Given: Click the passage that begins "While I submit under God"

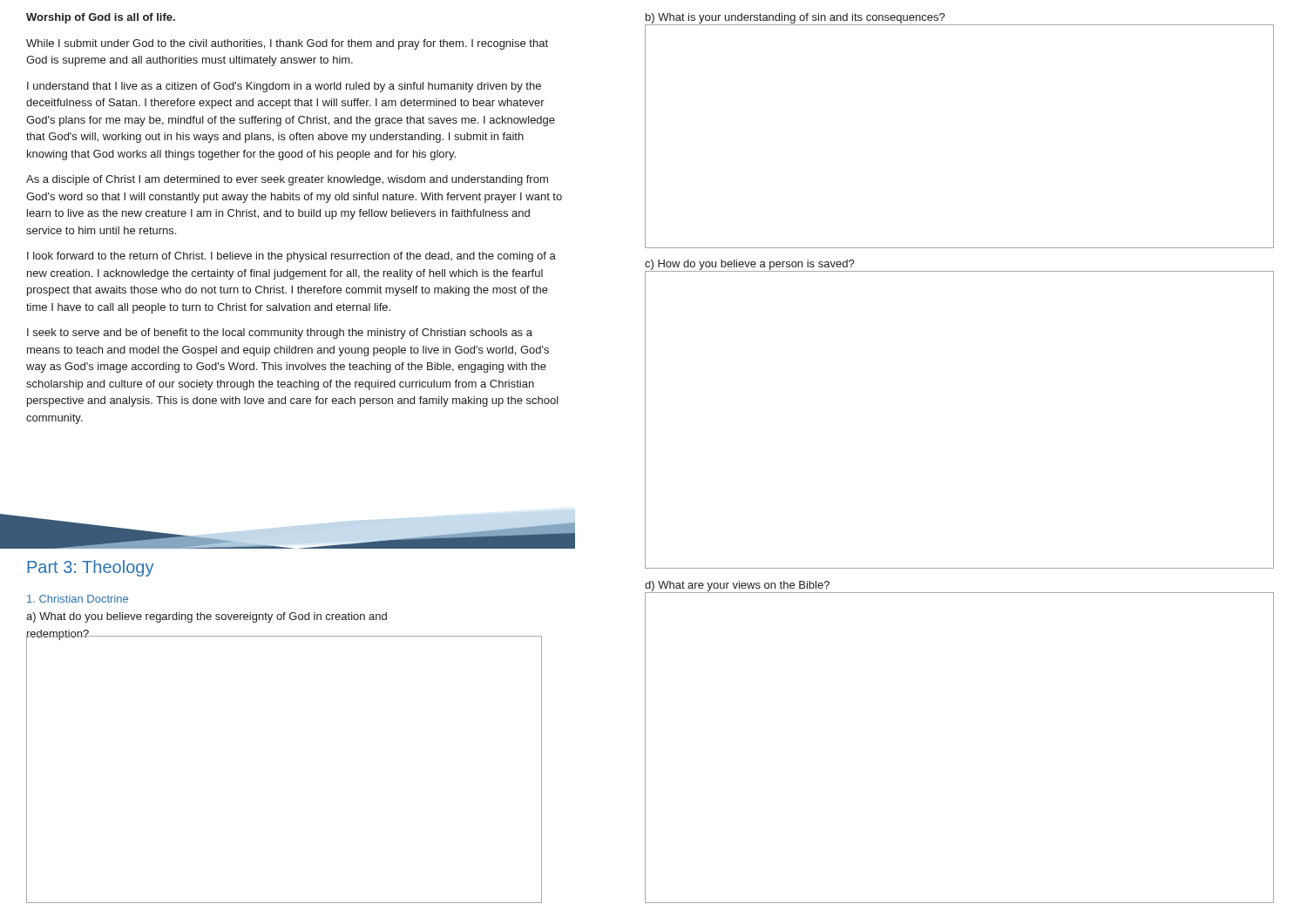Looking at the screenshot, I should pyautogui.click(x=287, y=51).
